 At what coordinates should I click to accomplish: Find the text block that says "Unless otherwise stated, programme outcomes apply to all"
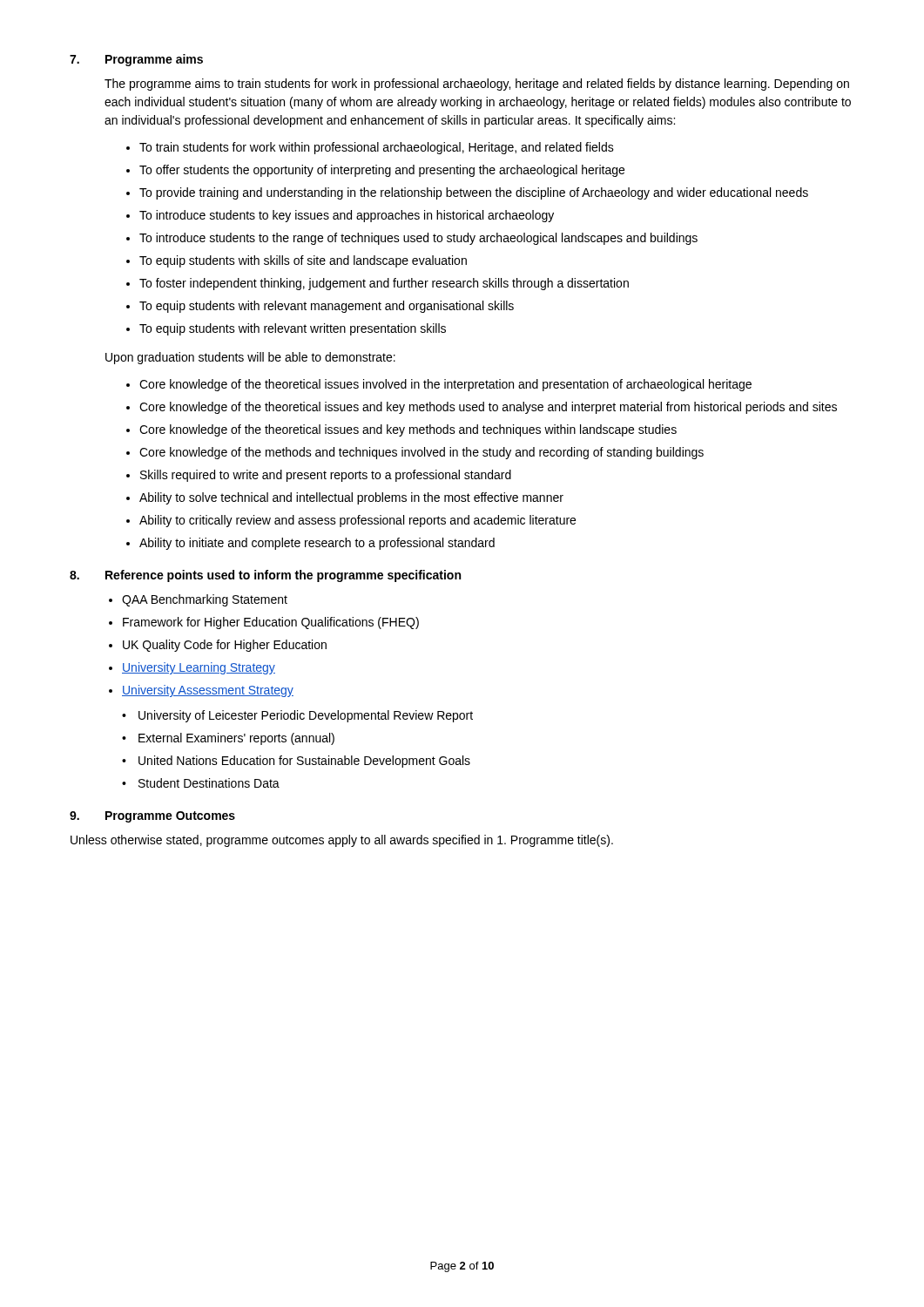pyautogui.click(x=342, y=840)
